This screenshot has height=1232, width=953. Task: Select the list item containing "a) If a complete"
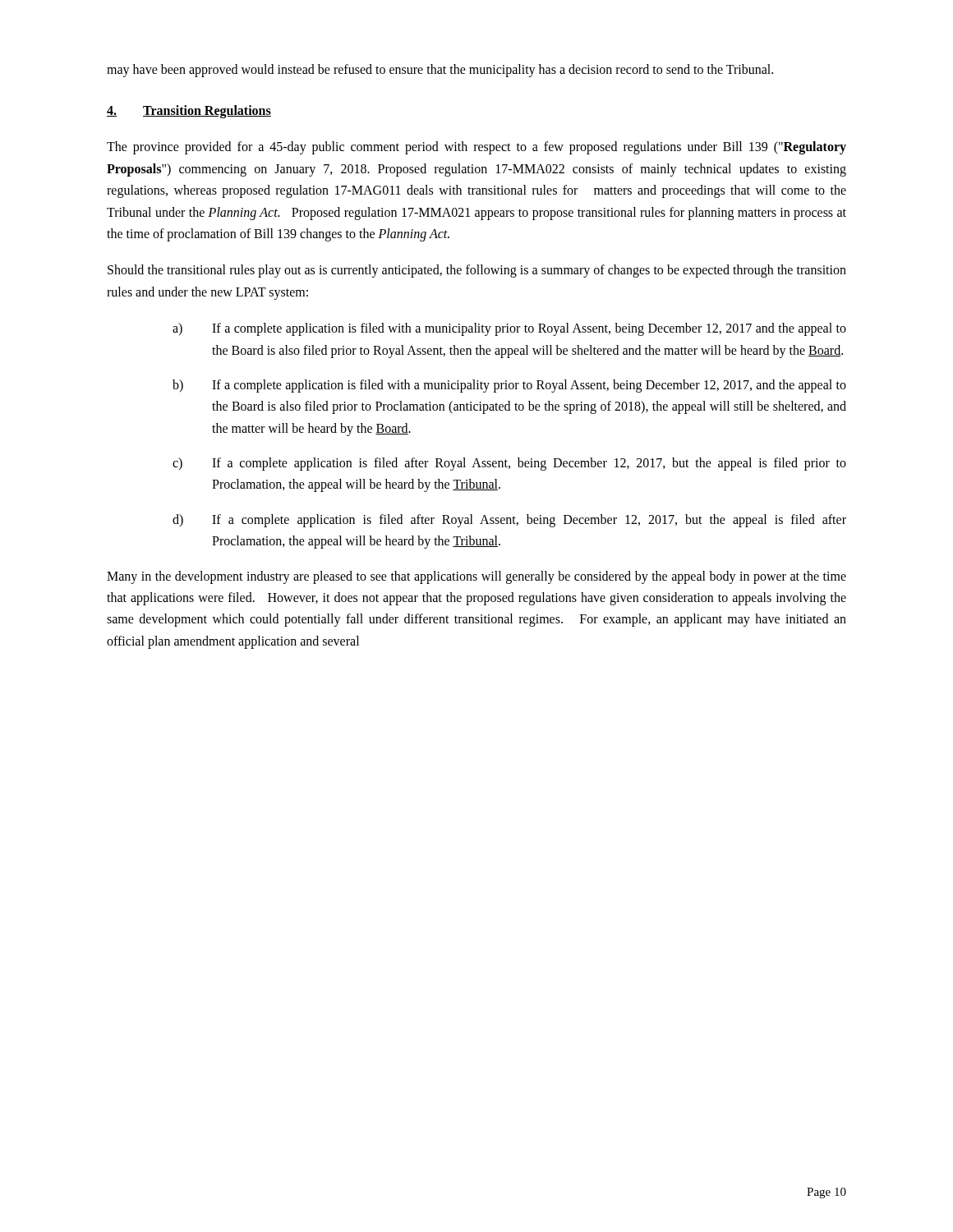pyautogui.click(x=509, y=340)
